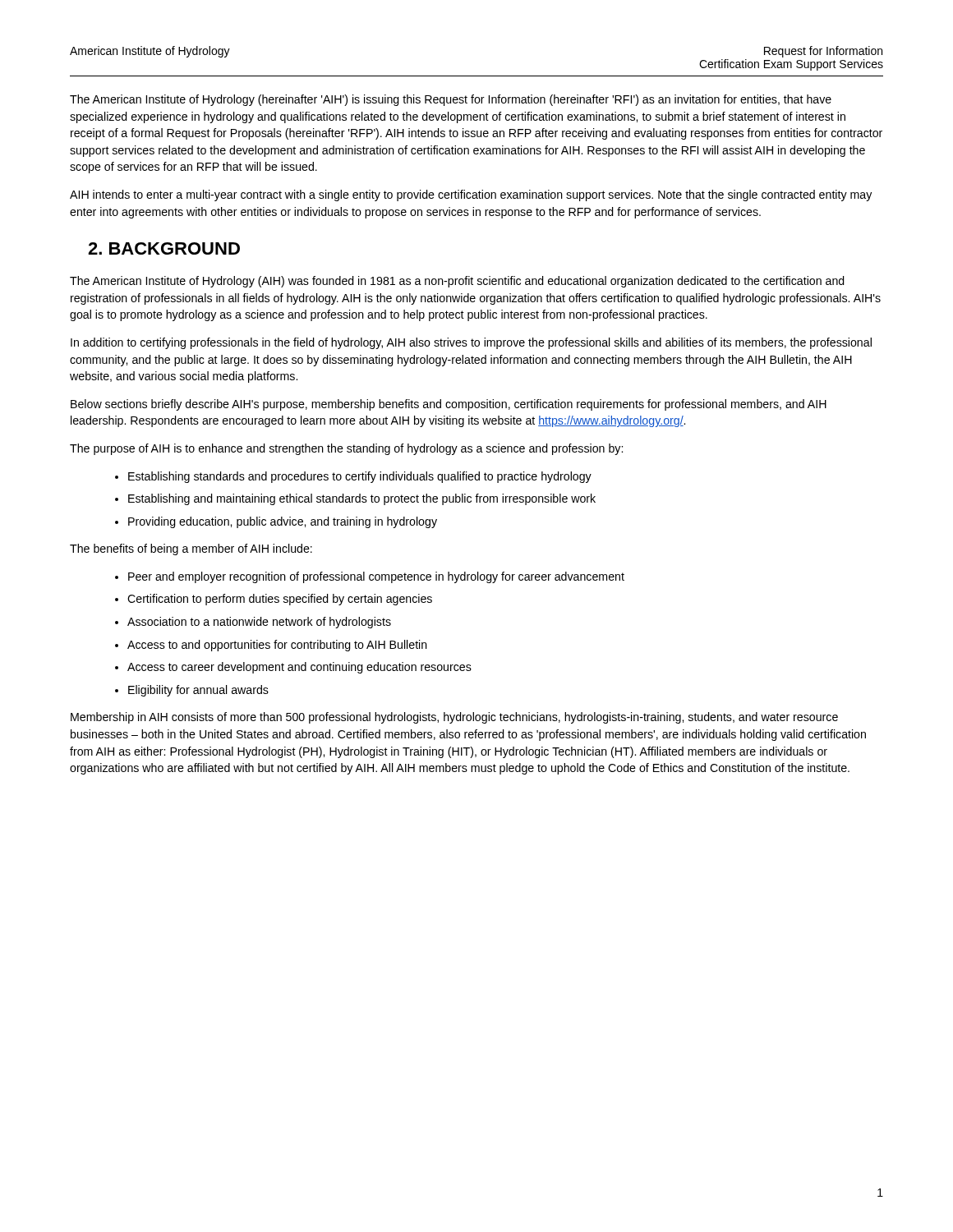The width and height of the screenshot is (953, 1232).
Task: Click on the text block that reads "The American Institute of Hydrology (hereinafter 'AIH') is"
Action: [x=476, y=133]
